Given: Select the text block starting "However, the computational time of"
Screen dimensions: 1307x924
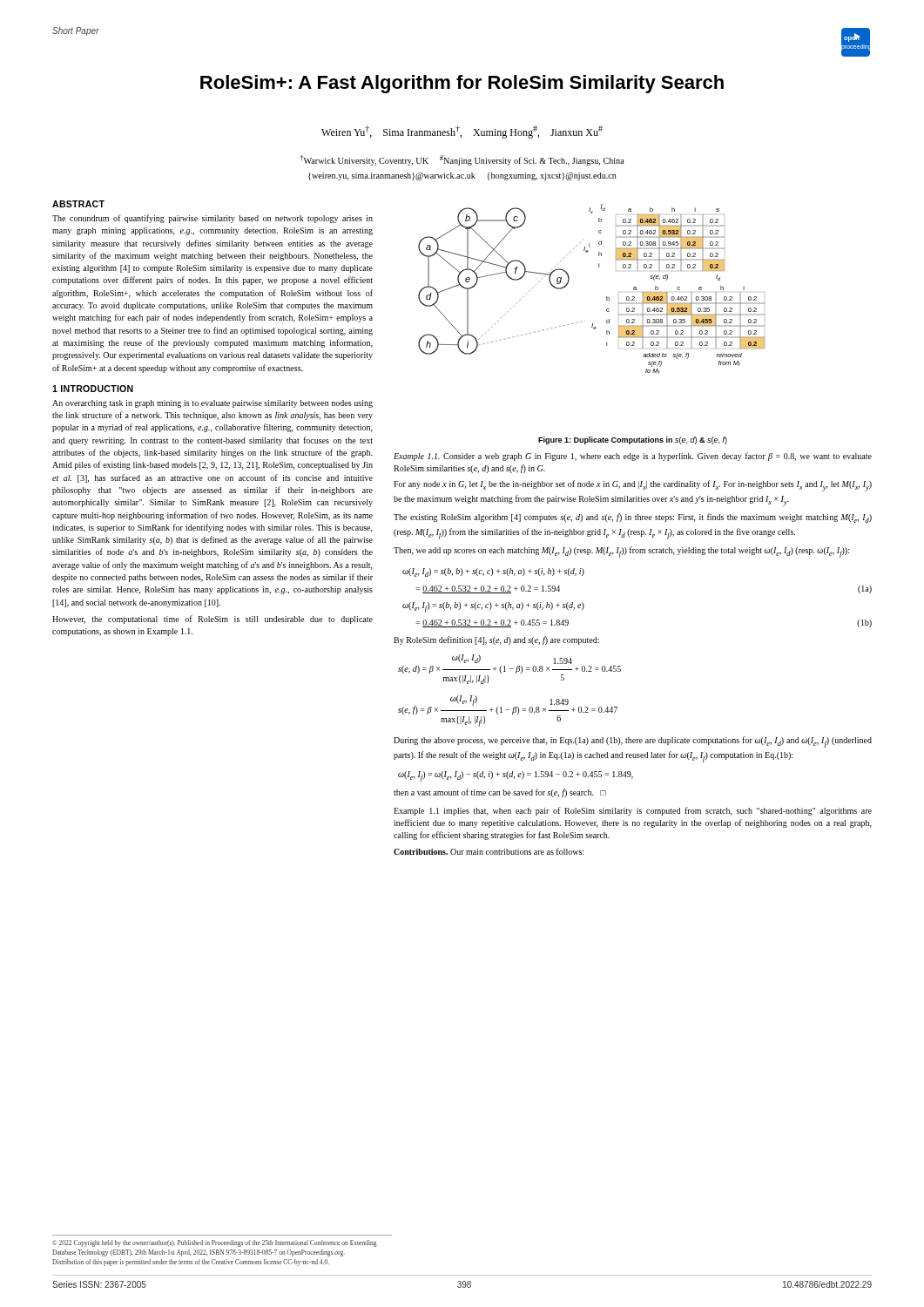Looking at the screenshot, I should click(x=213, y=625).
